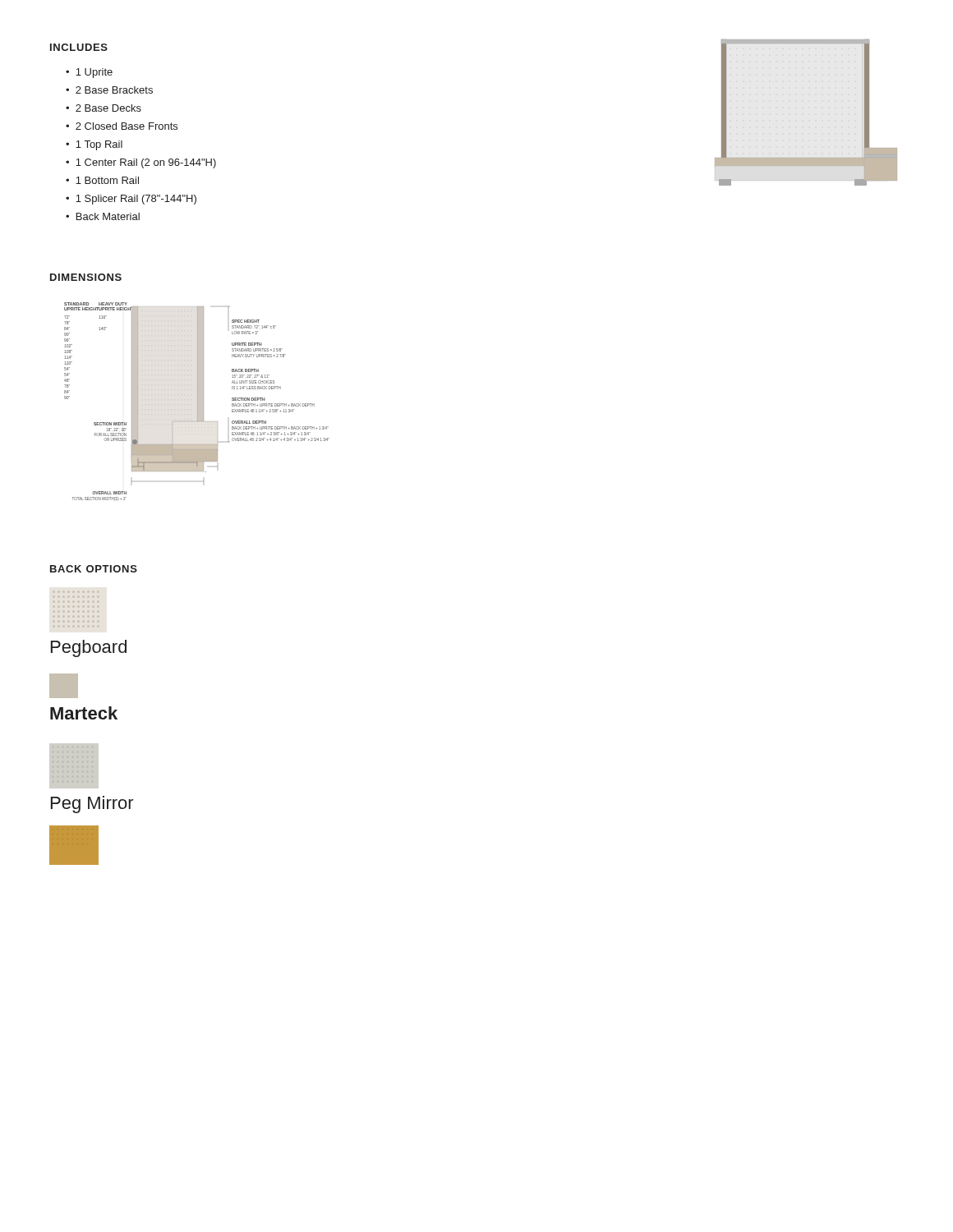Point to "• Back Material"
This screenshot has width=953, height=1232.
(x=103, y=216)
